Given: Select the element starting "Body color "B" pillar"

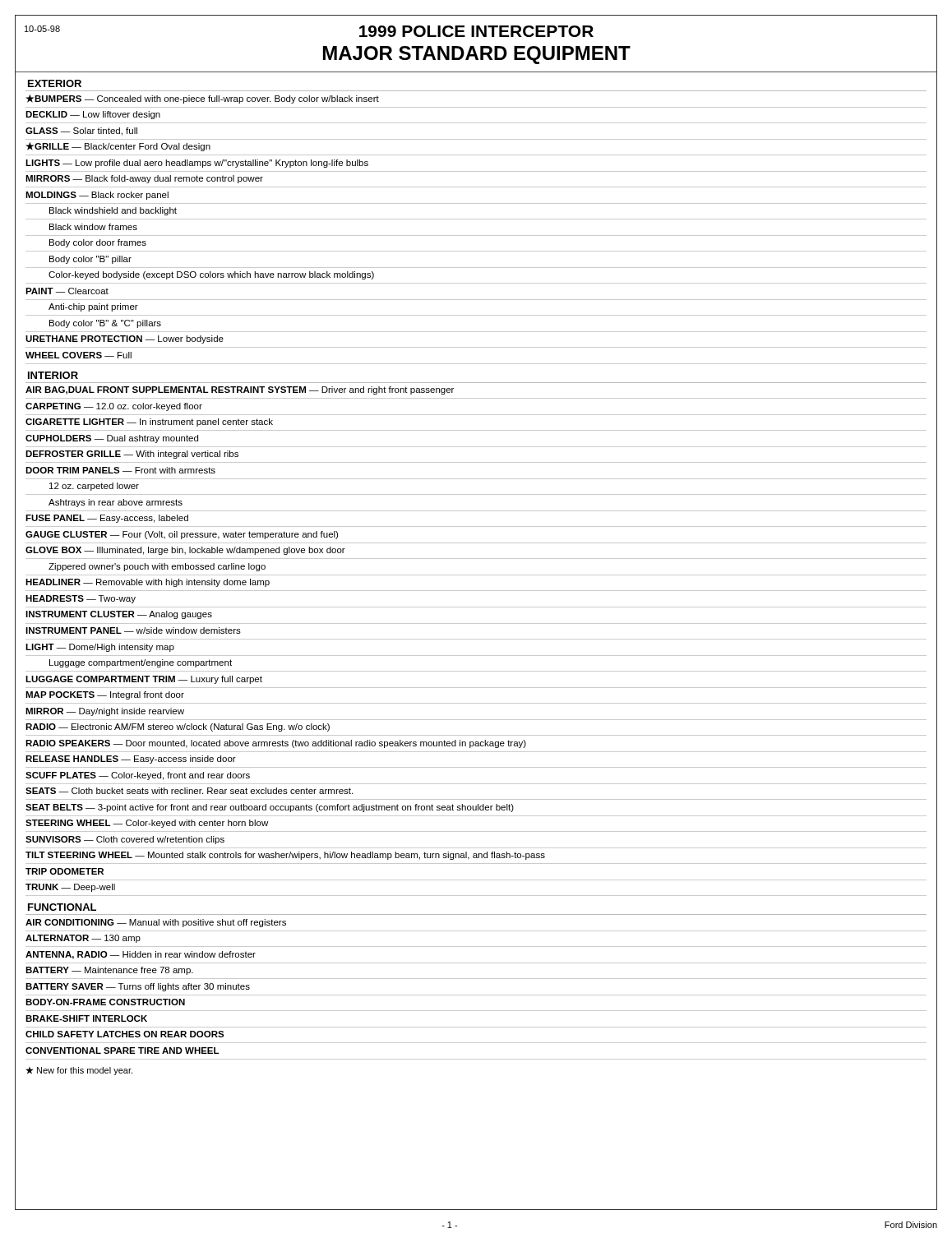Looking at the screenshot, I should click(90, 259).
